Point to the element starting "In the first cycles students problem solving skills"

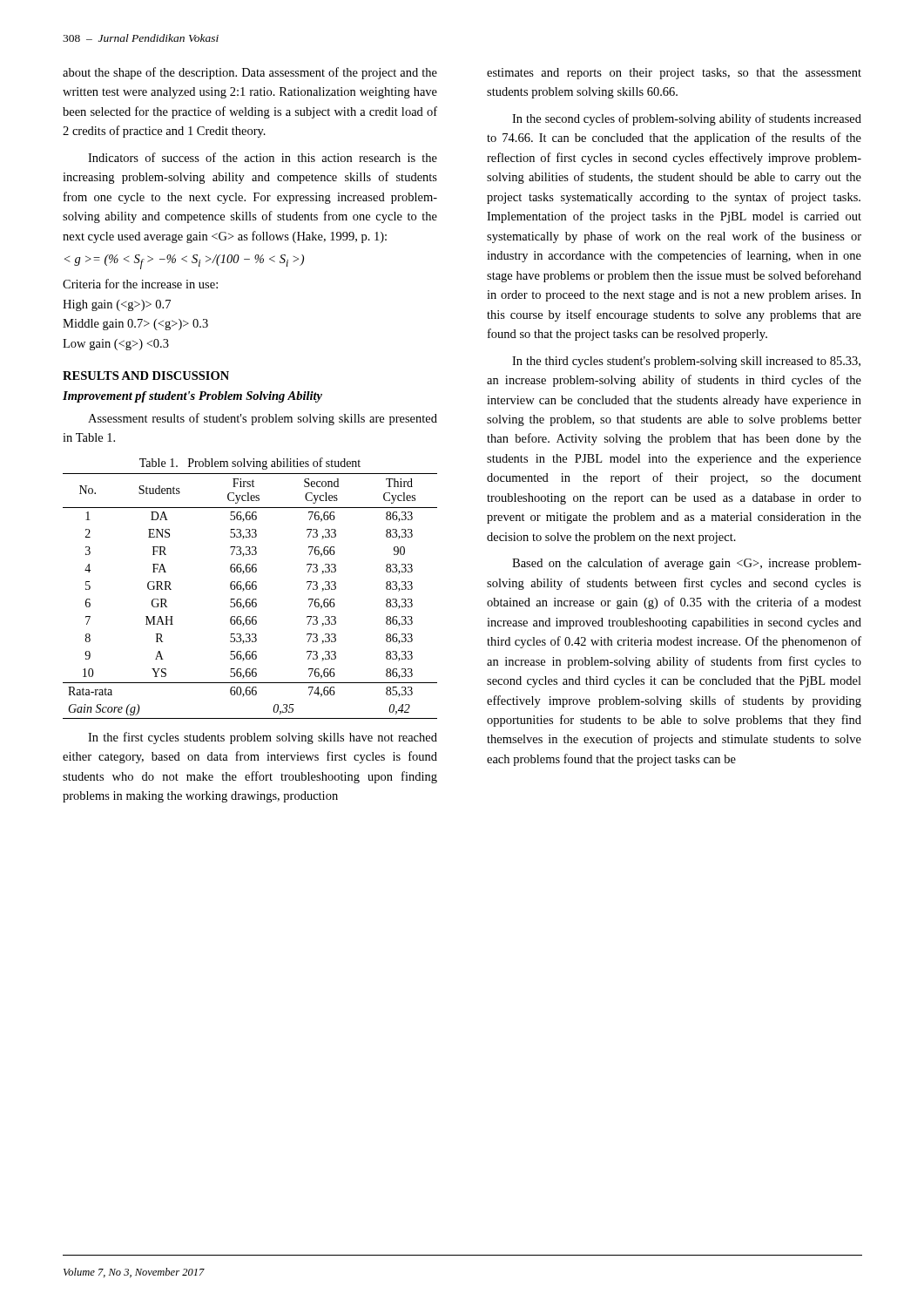click(250, 767)
